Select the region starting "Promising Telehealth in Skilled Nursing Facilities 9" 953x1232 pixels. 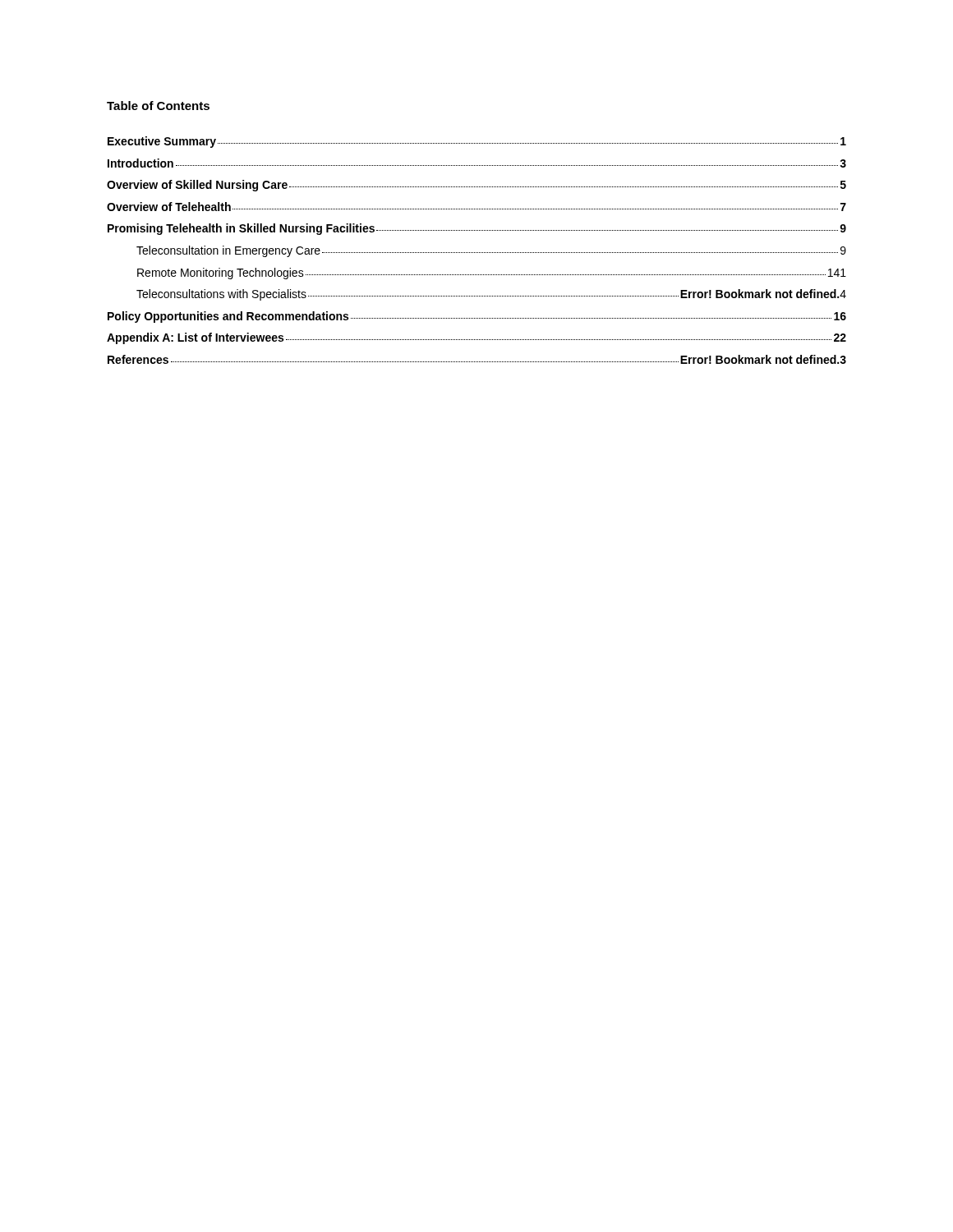pyautogui.click(x=476, y=229)
